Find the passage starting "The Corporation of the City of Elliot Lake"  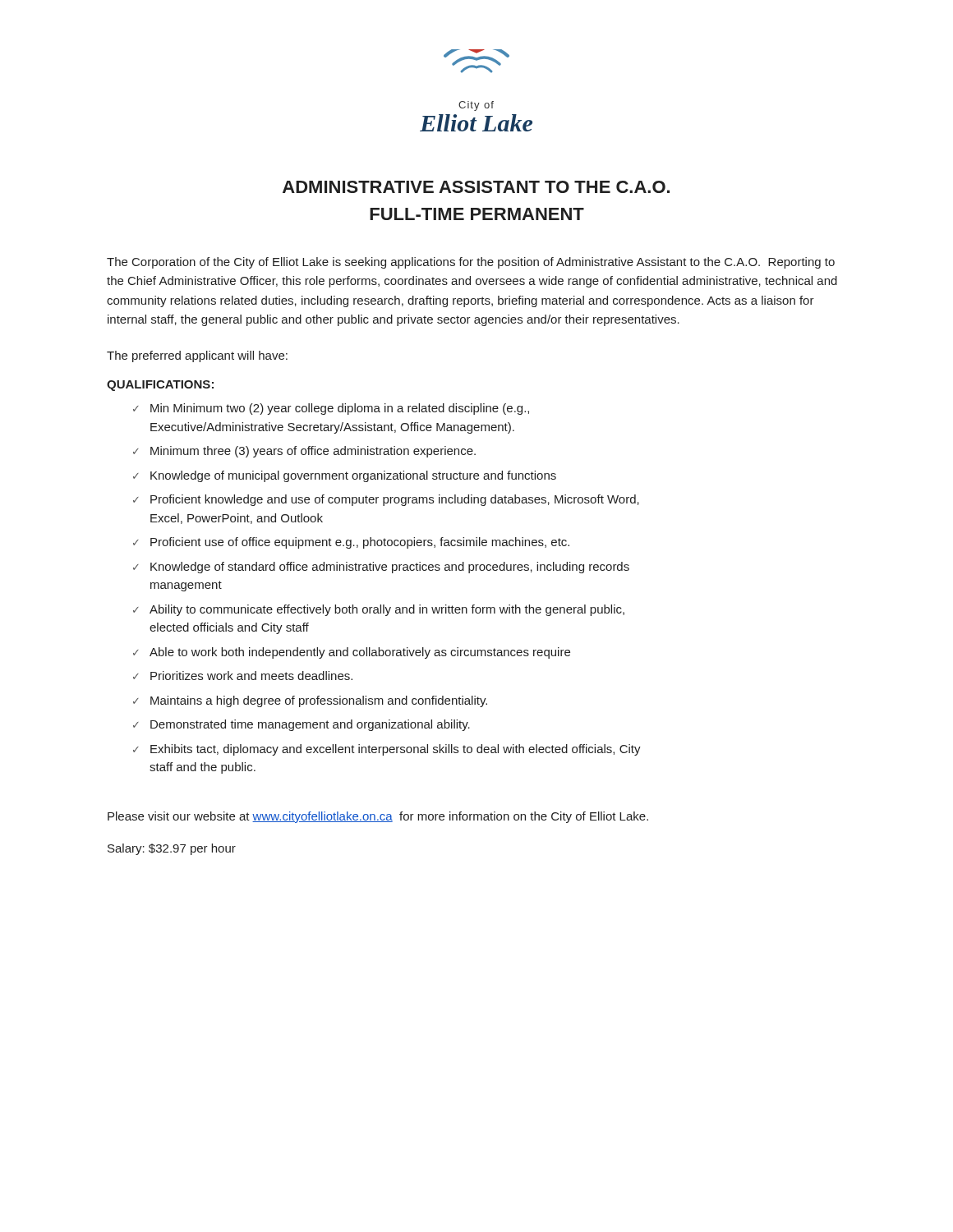(472, 290)
